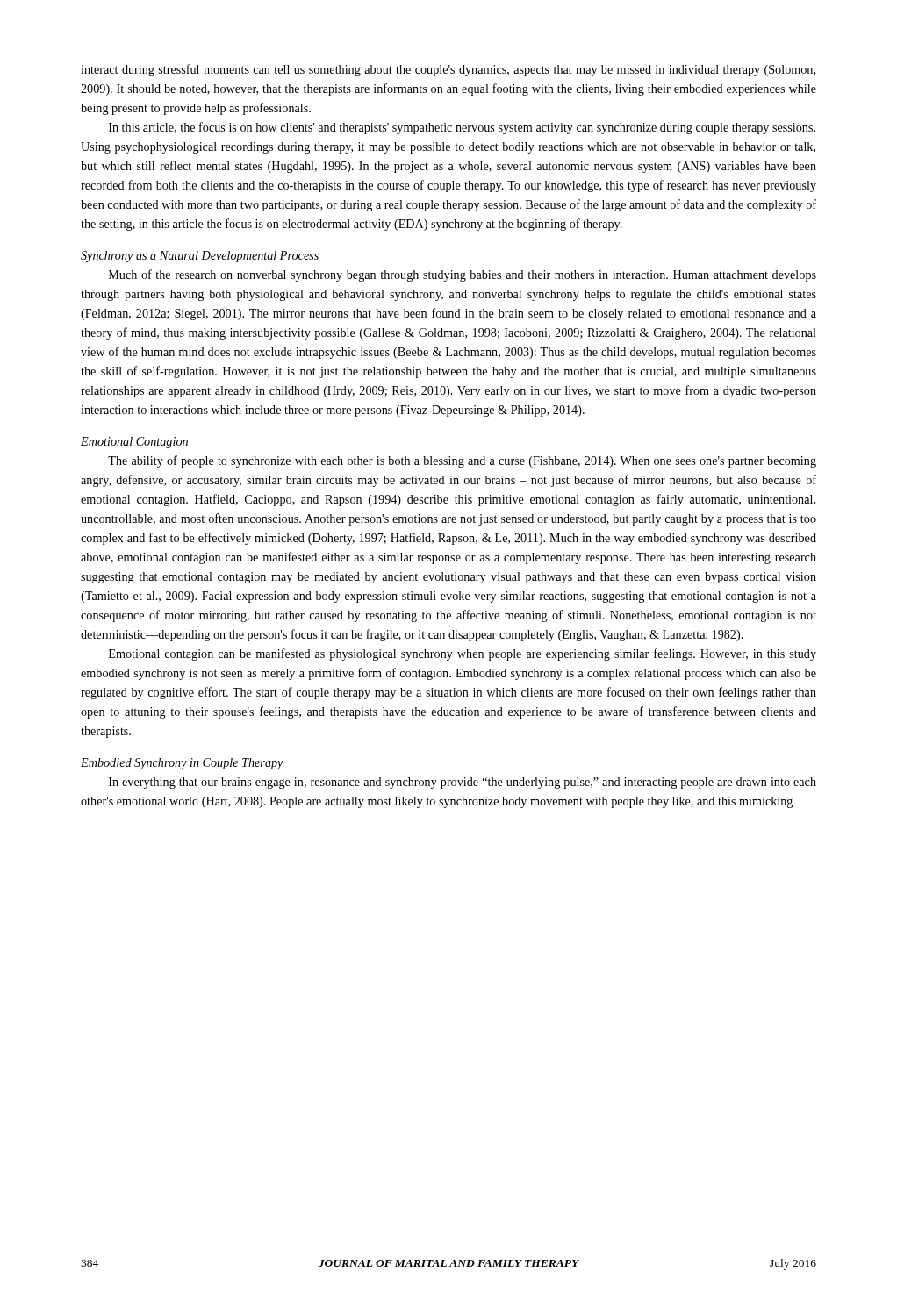This screenshot has width=897, height=1316.
Task: Navigate to the text starting "Emotional Contagion"
Action: click(134, 443)
